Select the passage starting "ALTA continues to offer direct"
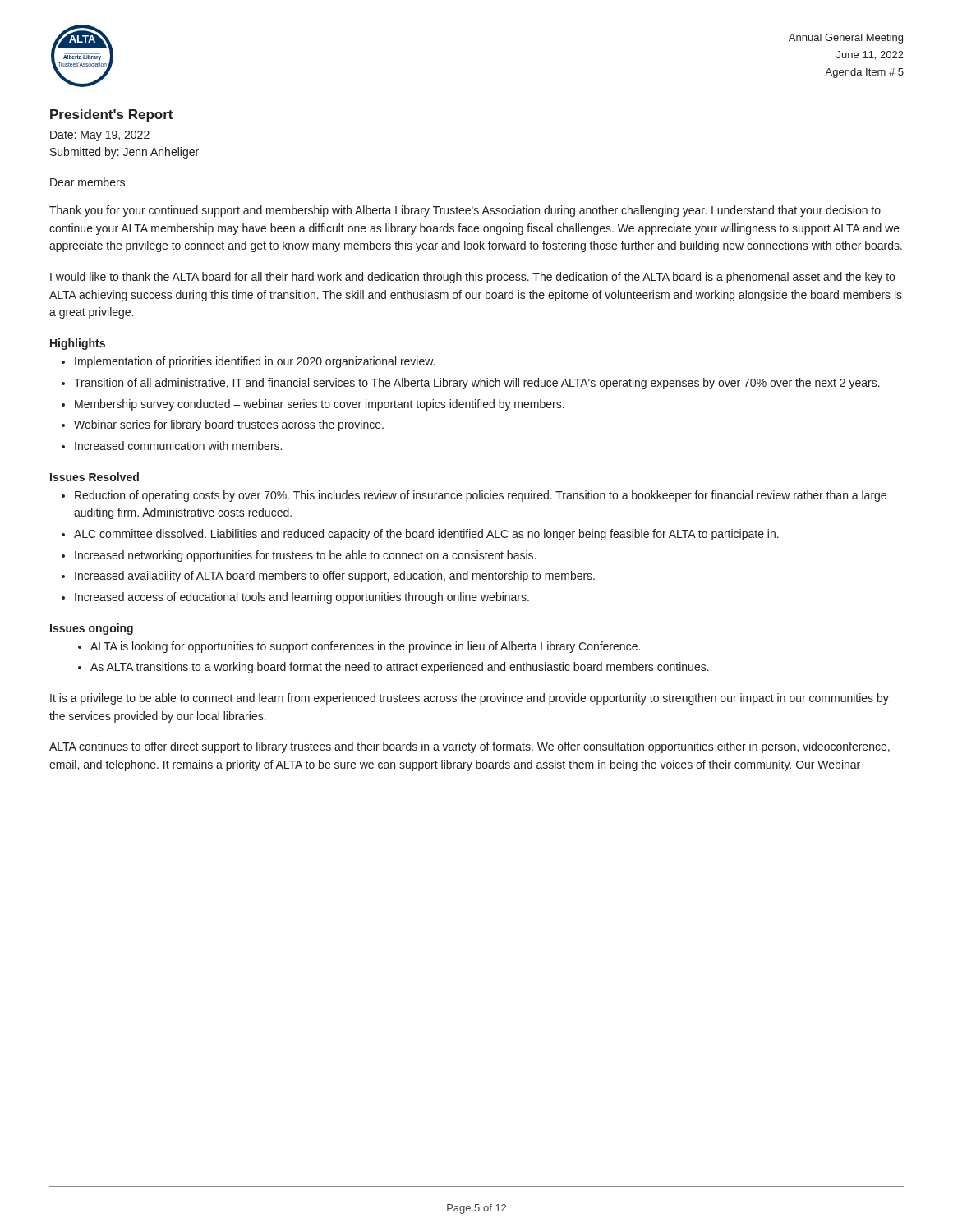Image resolution: width=953 pixels, height=1232 pixels. [x=470, y=756]
